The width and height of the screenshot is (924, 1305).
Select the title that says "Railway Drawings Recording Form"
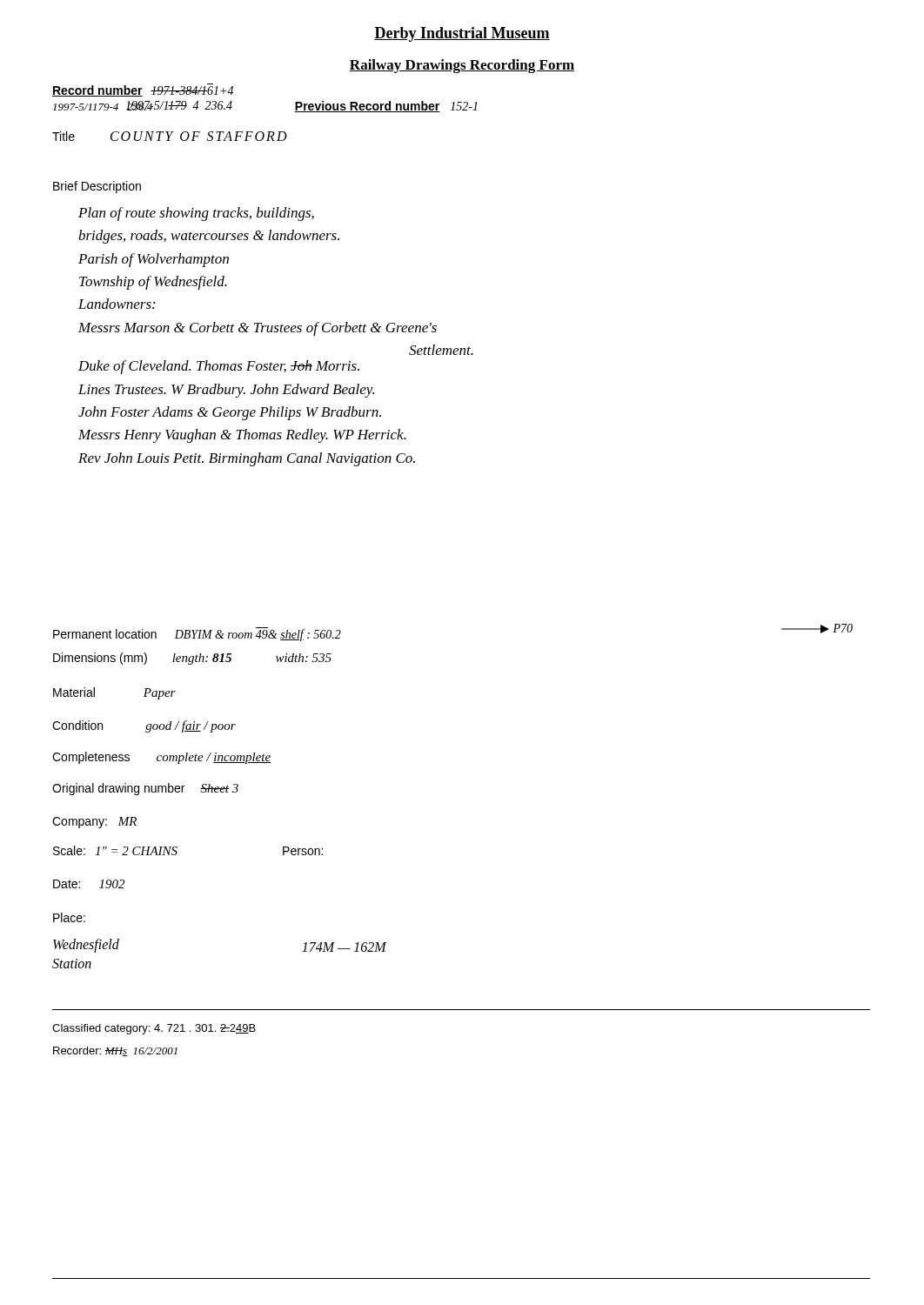(462, 65)
